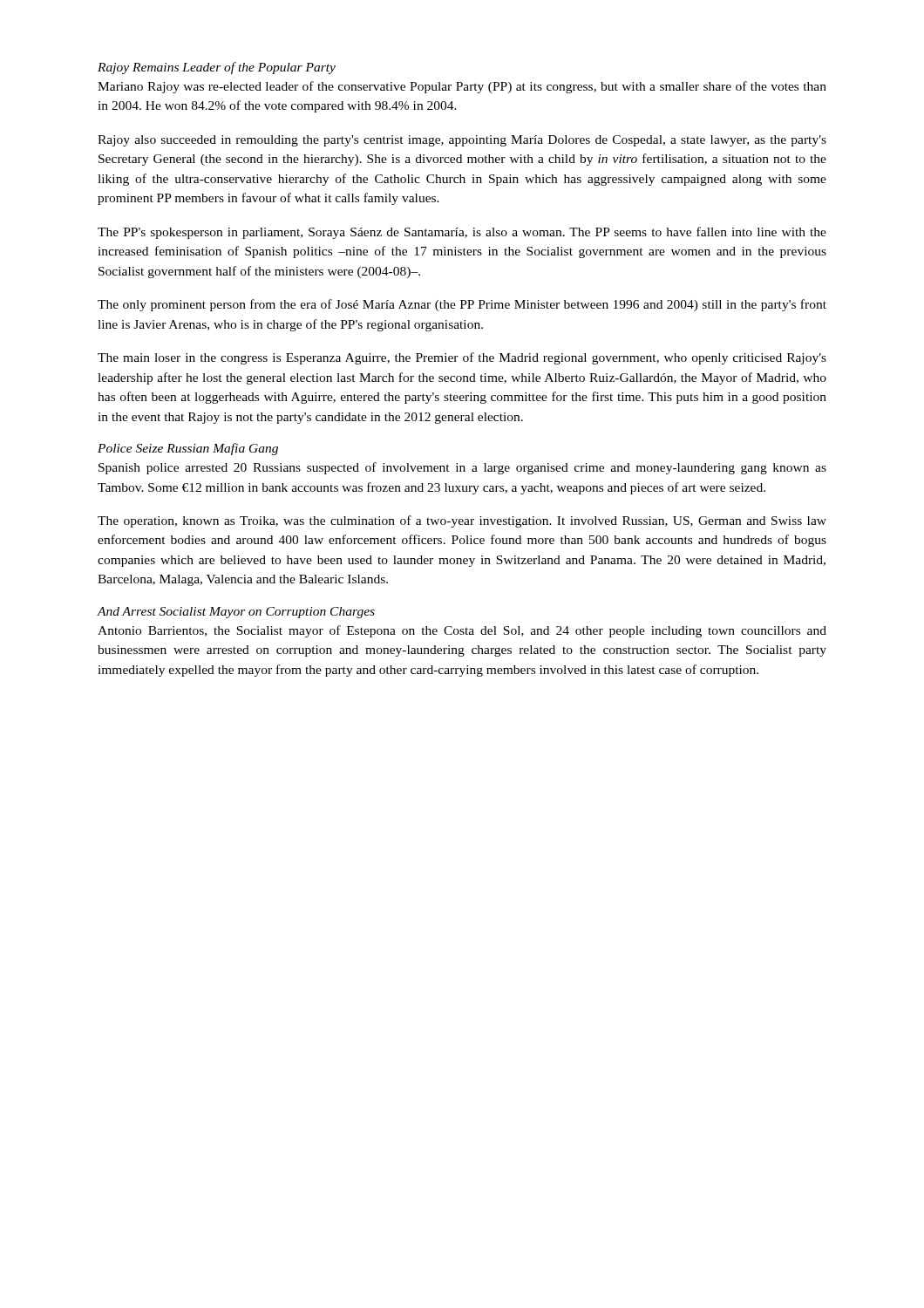The image size is (924, 1308).
Task: Point to the block beginning "Spanish police arrested 20 Russians suspected"
Action: [462, 477]
